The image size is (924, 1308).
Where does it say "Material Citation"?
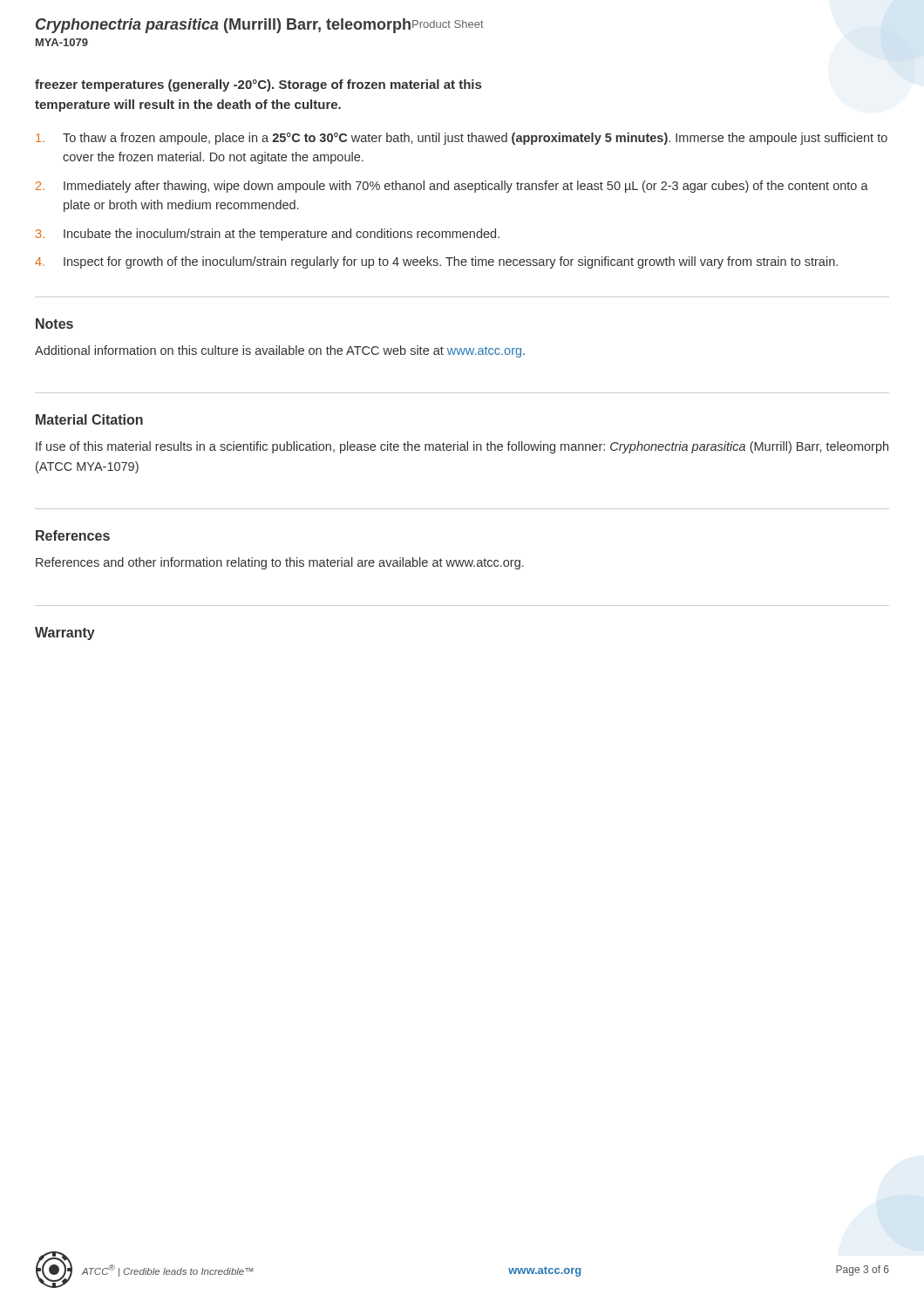[89, 420]
